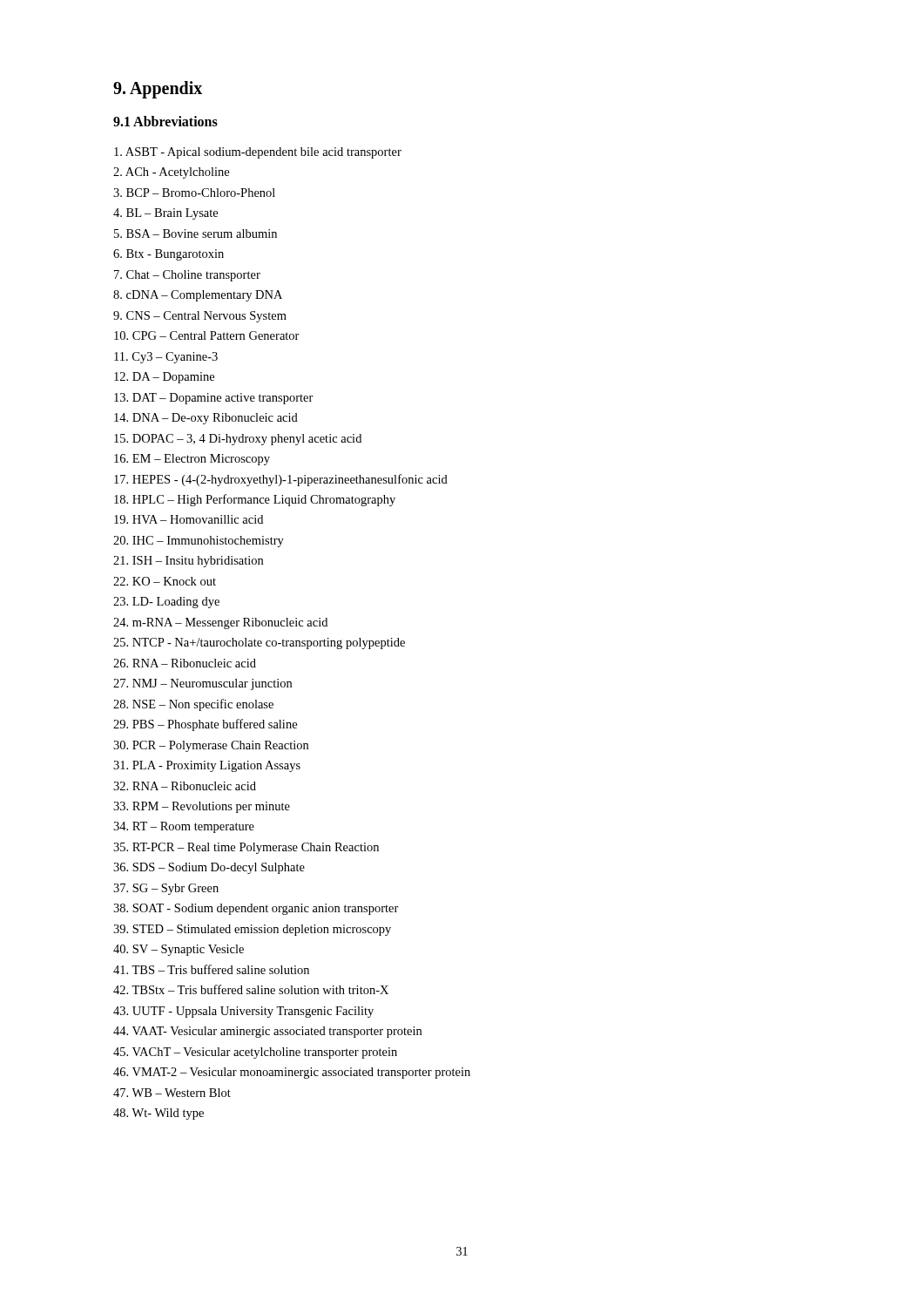Locate the block of text that opens with "15. DOPAC –"
The image size is (924, 1307).
237,438
